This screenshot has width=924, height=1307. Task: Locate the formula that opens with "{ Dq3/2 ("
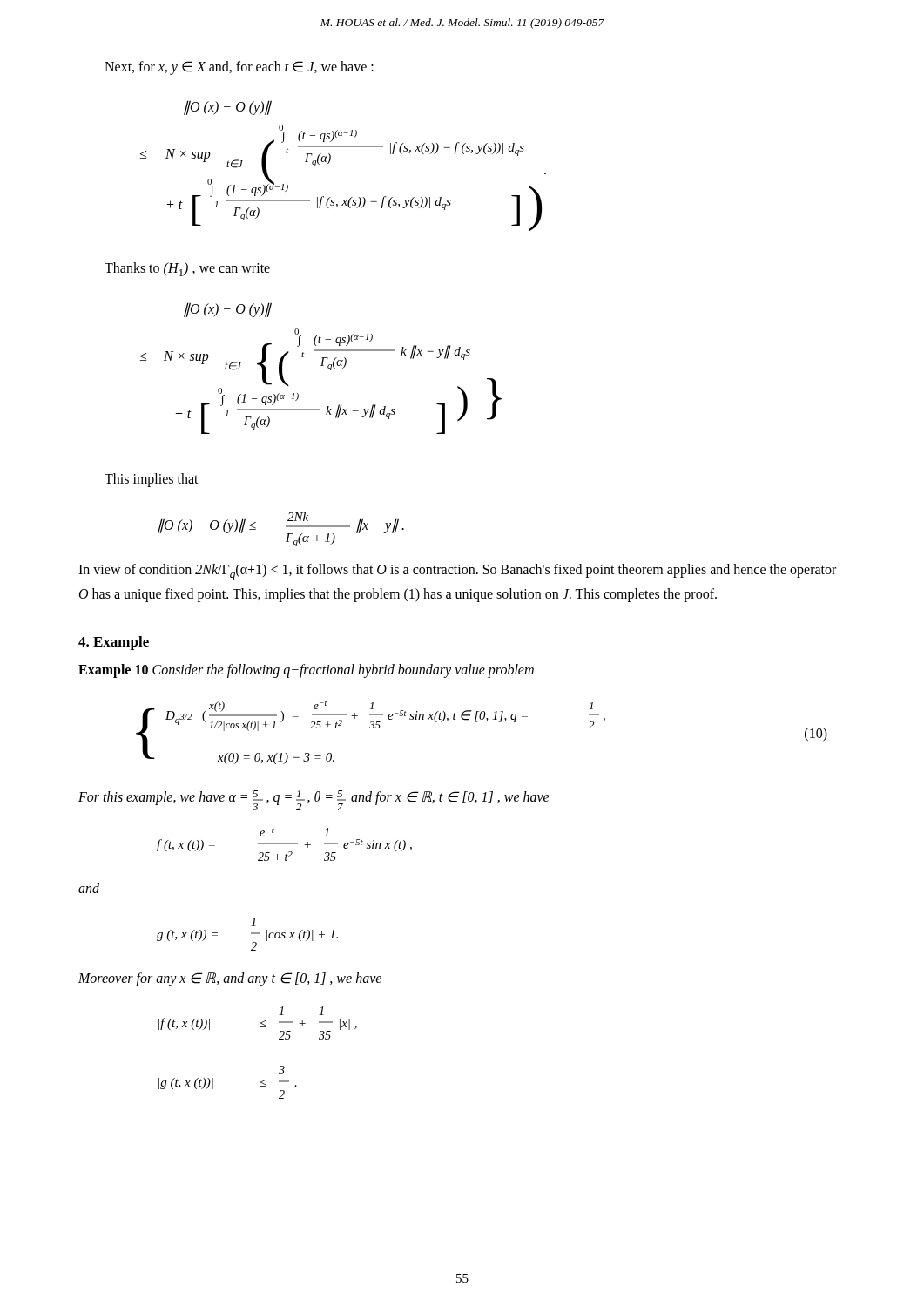(x=488, y=734)
